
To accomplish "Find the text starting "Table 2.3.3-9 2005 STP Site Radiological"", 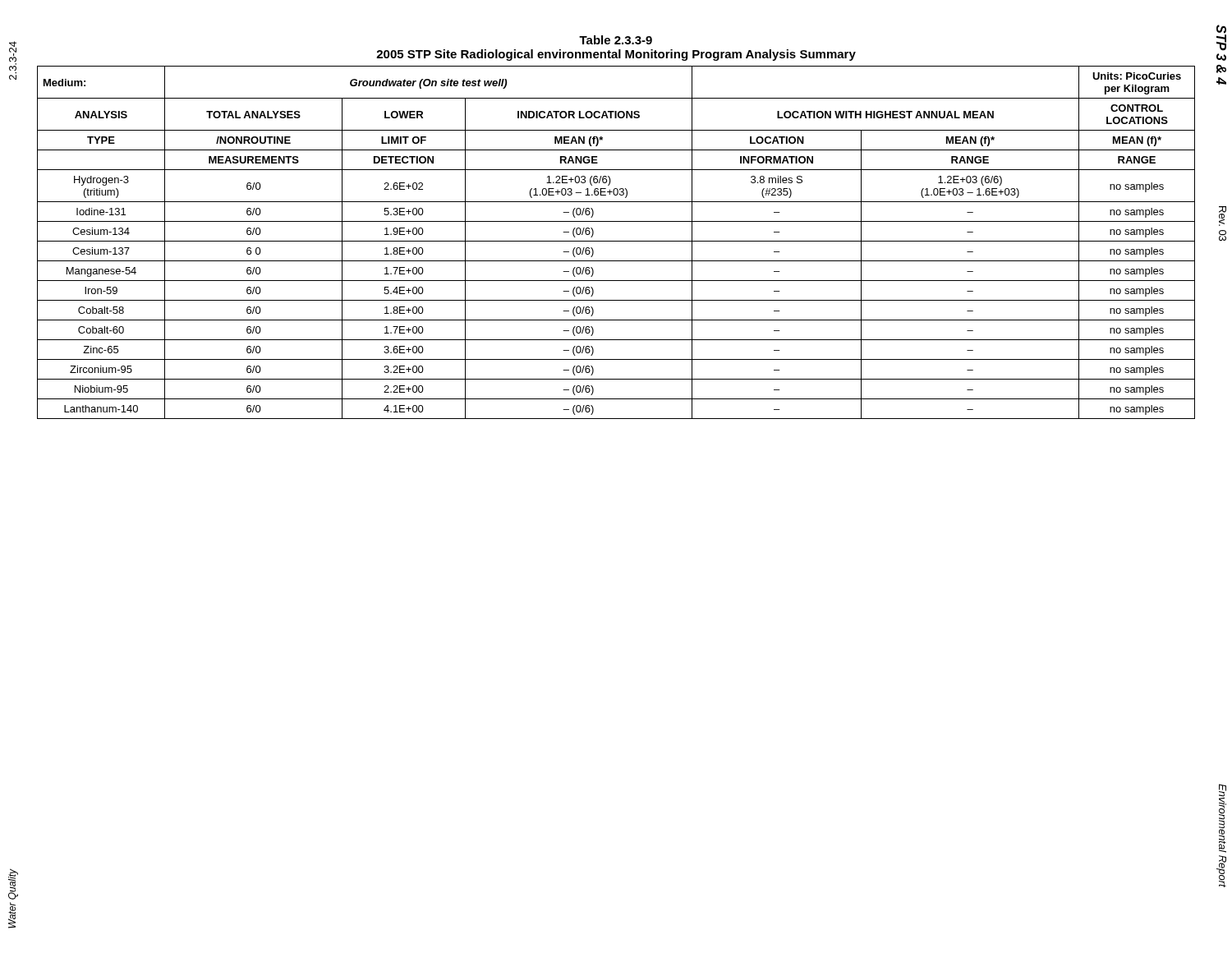I will pyautogui.click(x=616, y=47).
